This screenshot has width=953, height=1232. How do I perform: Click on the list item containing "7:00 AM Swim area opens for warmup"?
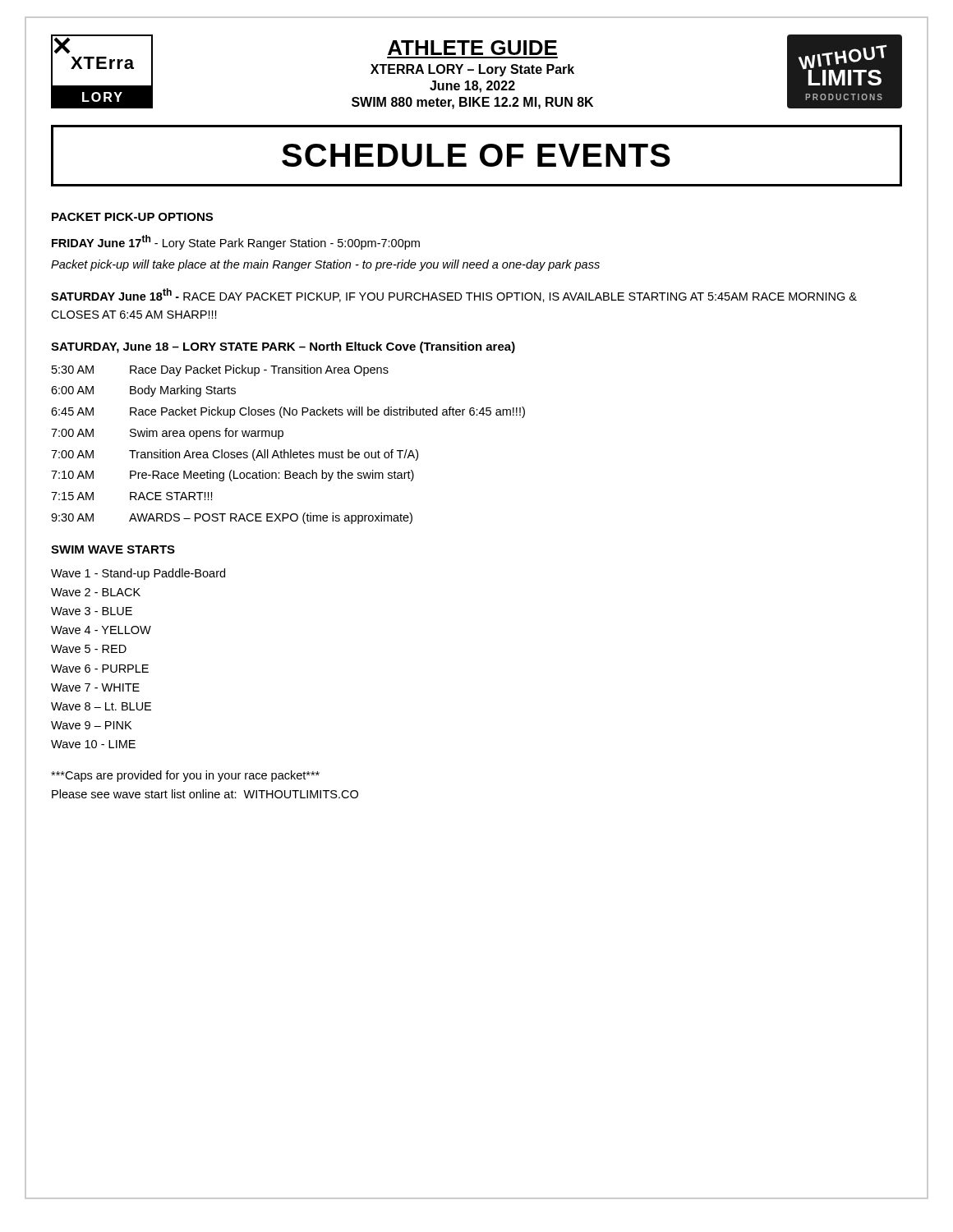(x=167, y=434)
